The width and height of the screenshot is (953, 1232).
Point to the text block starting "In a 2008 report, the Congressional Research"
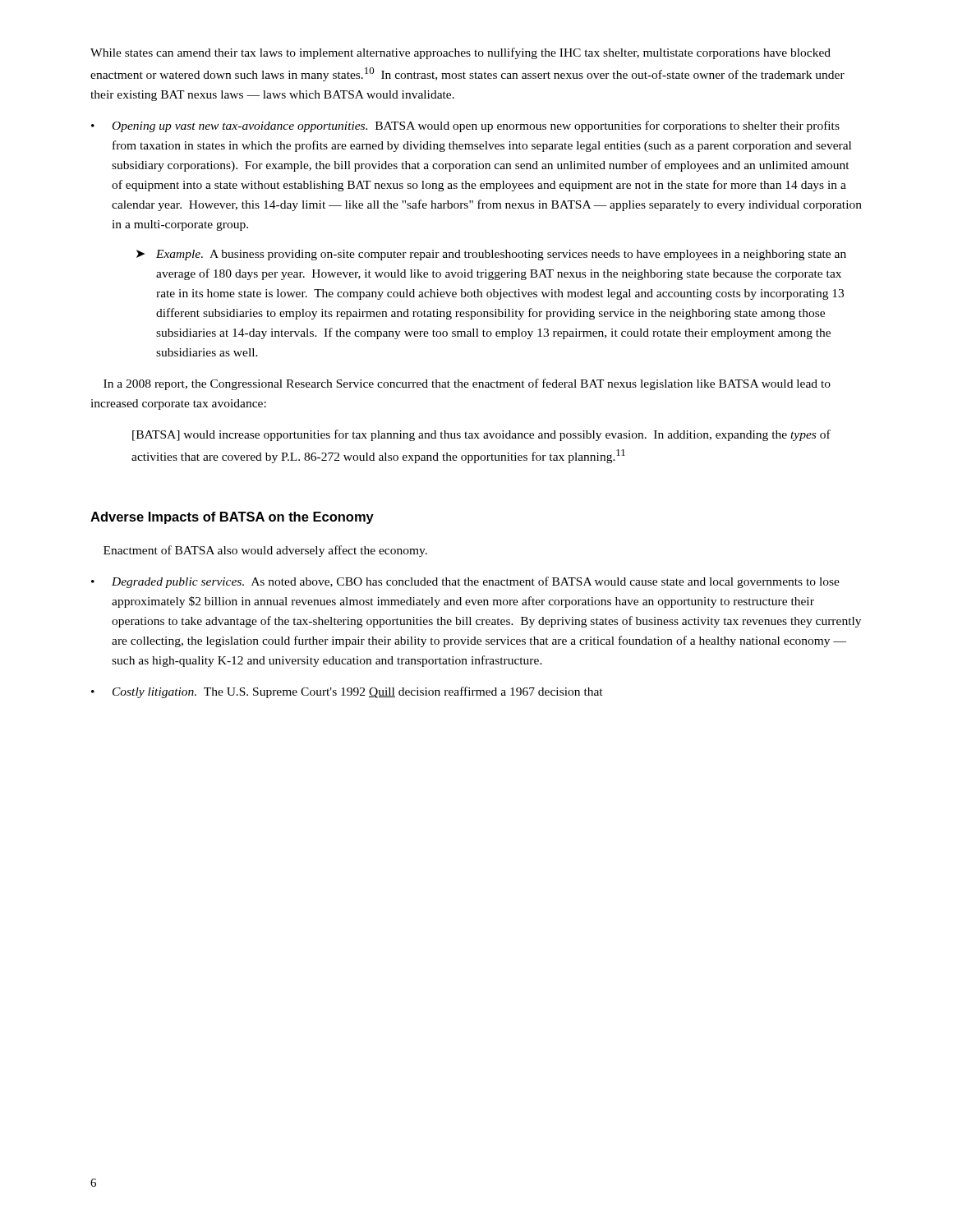tap(460, 393)
